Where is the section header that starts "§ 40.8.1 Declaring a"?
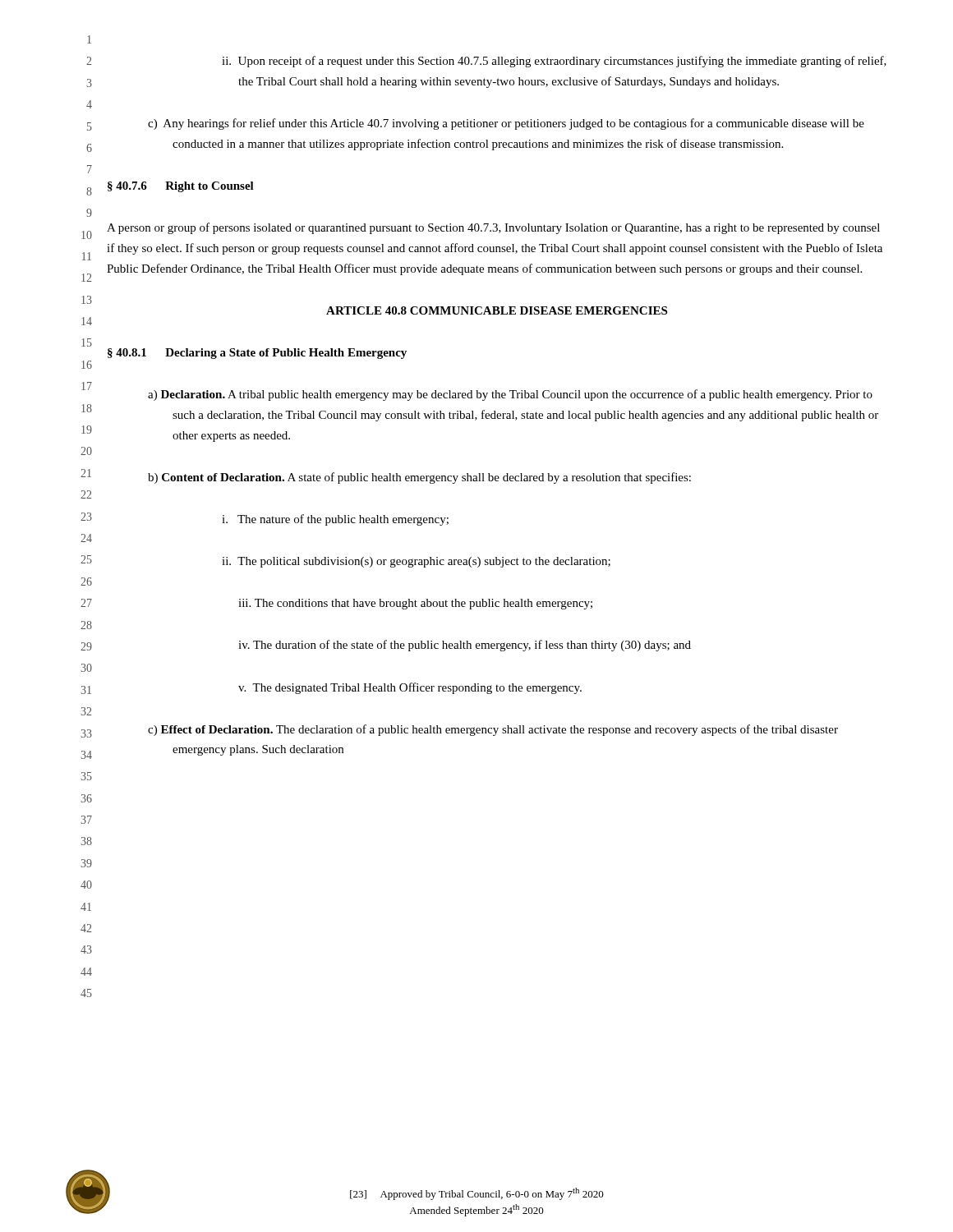The height and width of the screenshot is (1232, 953). click(257, 352)
